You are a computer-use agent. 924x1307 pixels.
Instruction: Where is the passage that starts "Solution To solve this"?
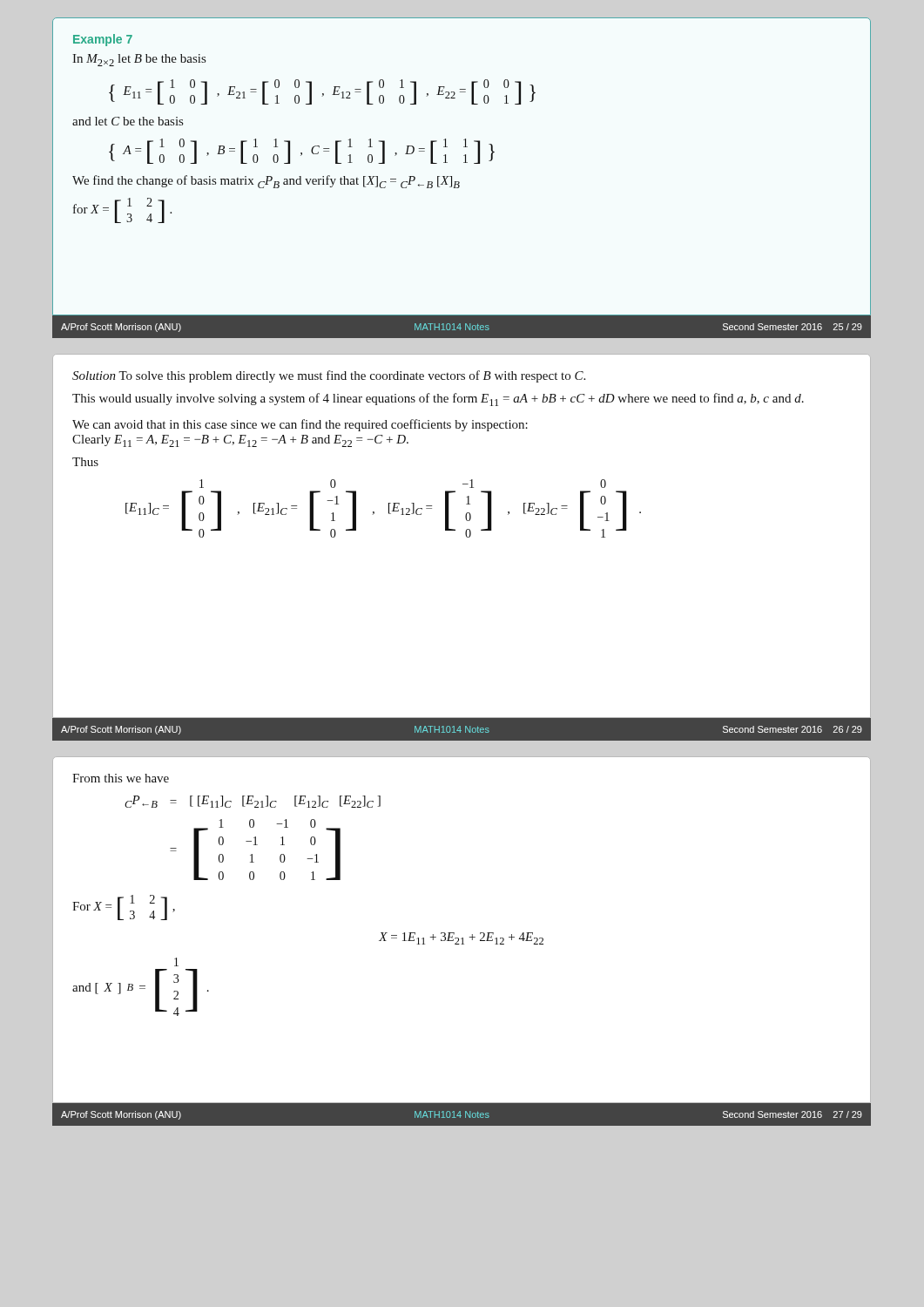coord(329,376)
